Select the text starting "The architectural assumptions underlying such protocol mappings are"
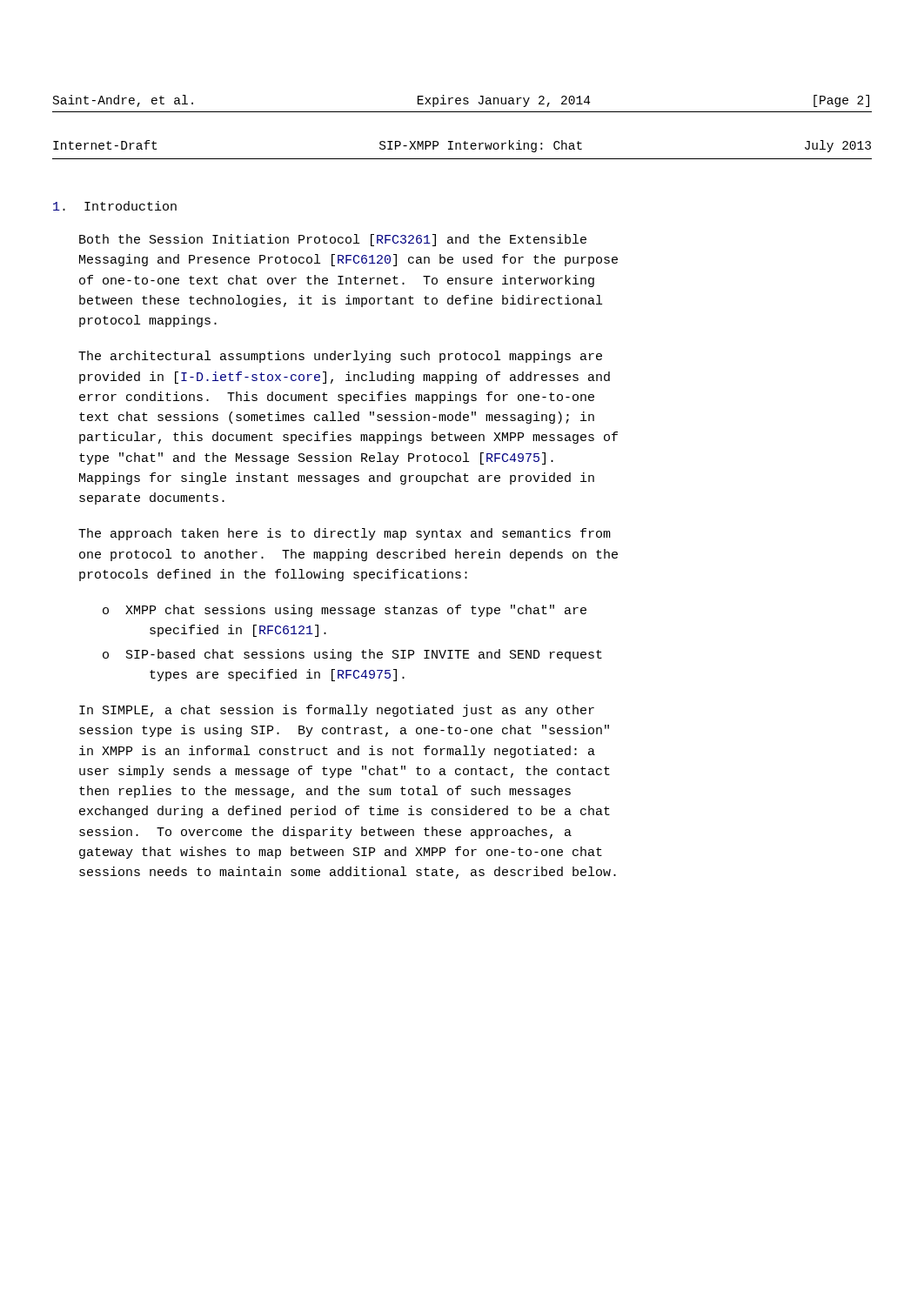The height and width of the screenshot is (1305, 924). (348, 428)
